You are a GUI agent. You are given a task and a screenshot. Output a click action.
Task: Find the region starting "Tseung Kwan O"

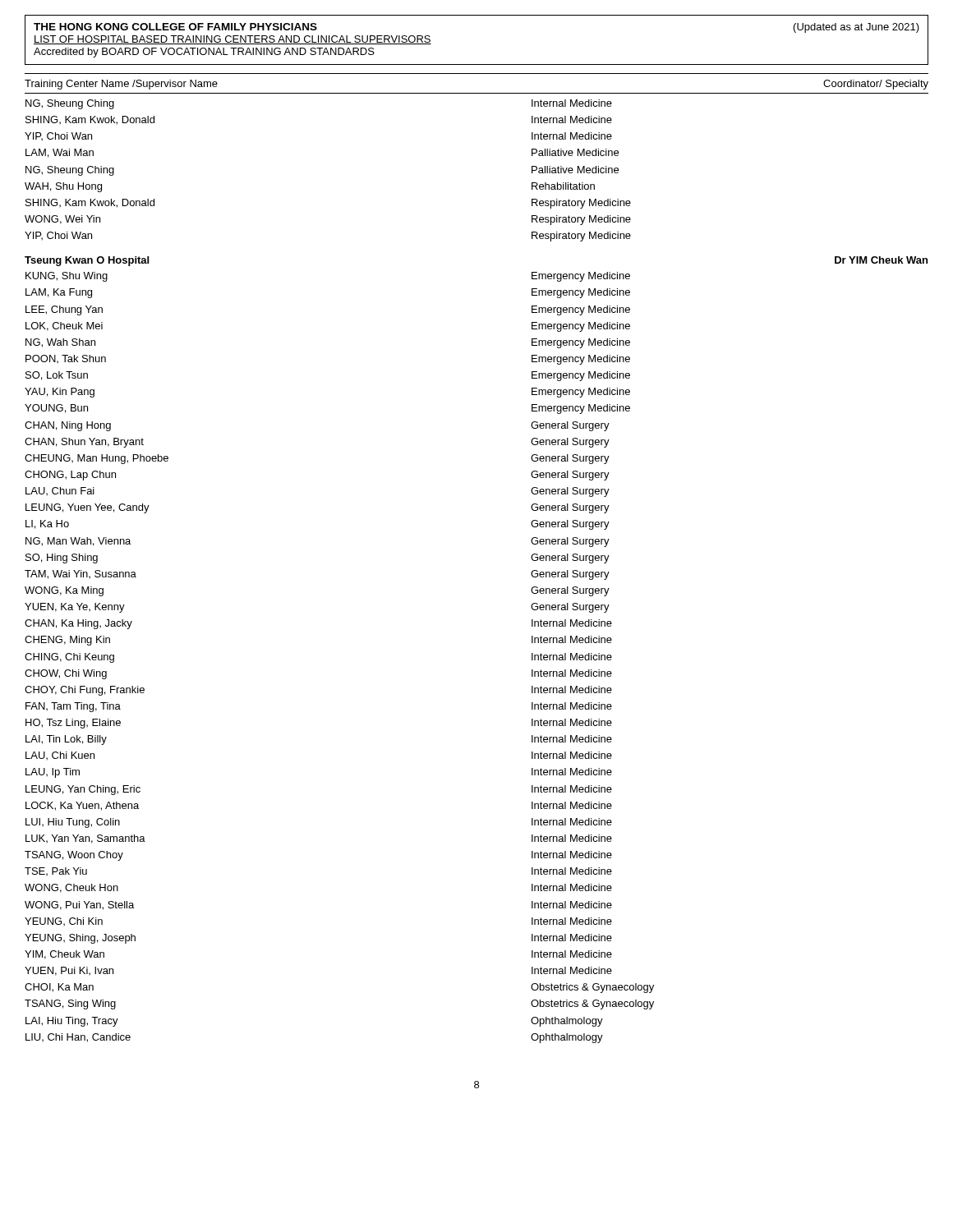(x=79, y=261)
